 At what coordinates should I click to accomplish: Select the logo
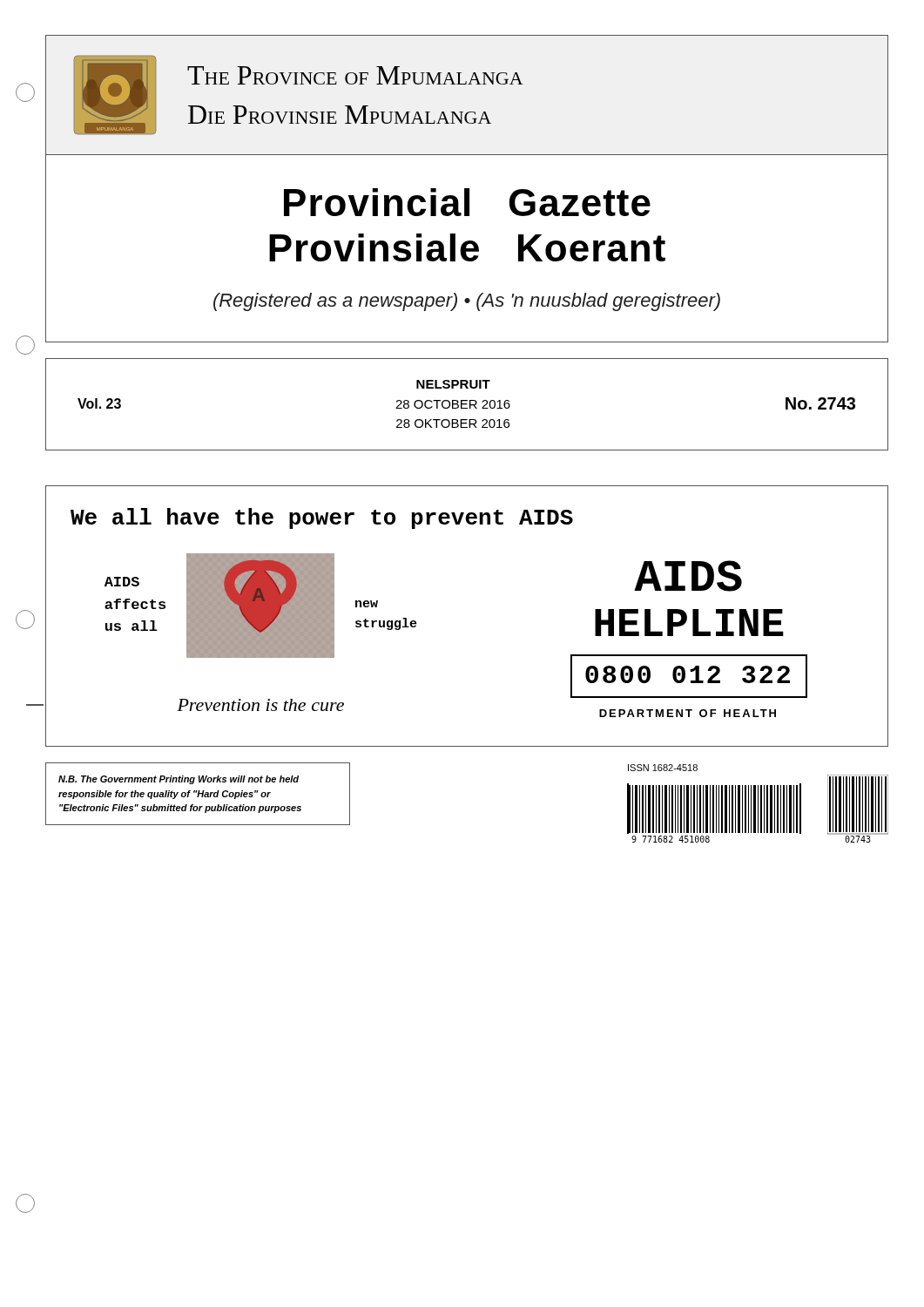[115, 95]
